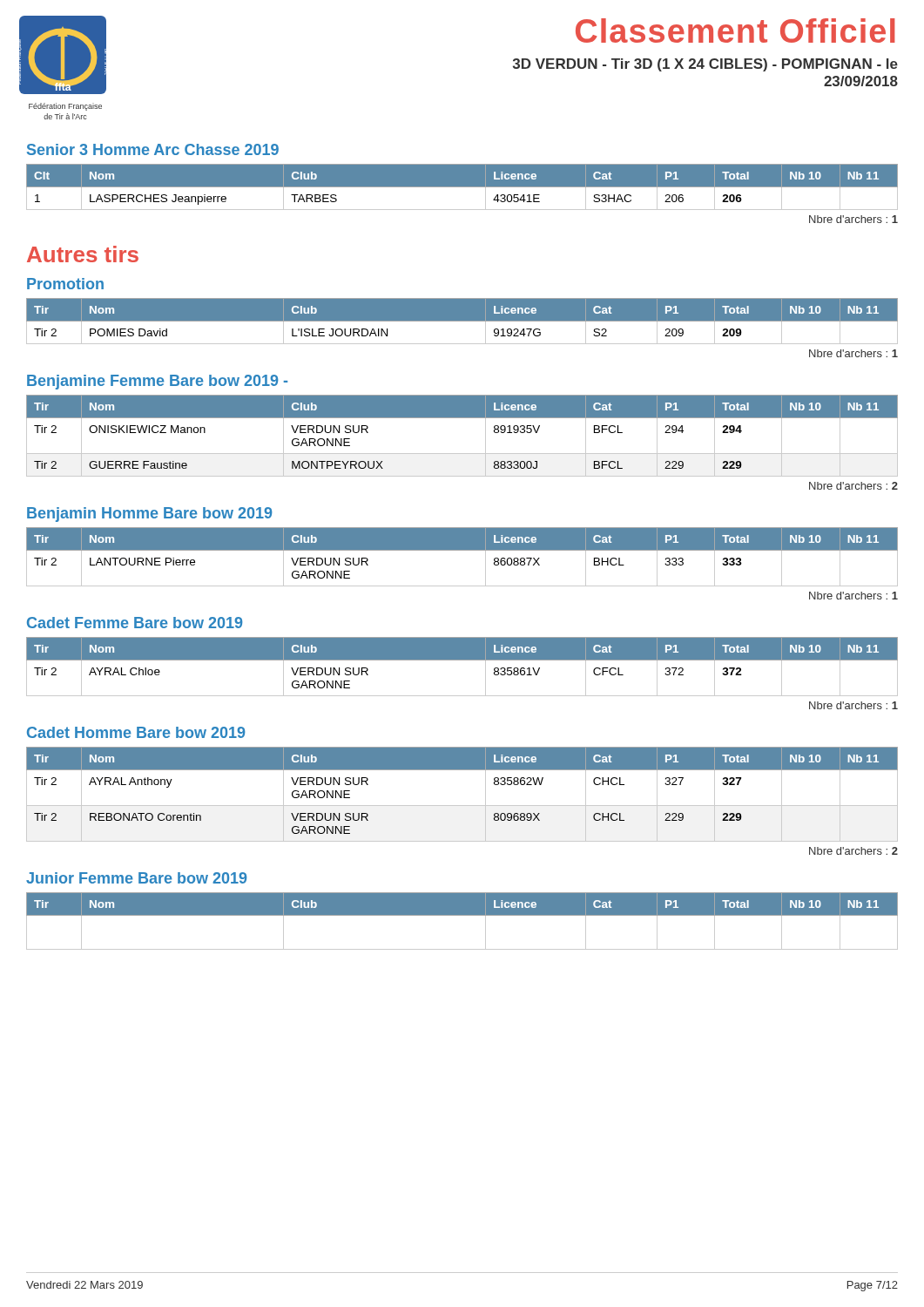Click on the text starting "Cadet Homme Bare bow 2019"
Viewport: 924px width, 1307px height.
tap(136, 733)
